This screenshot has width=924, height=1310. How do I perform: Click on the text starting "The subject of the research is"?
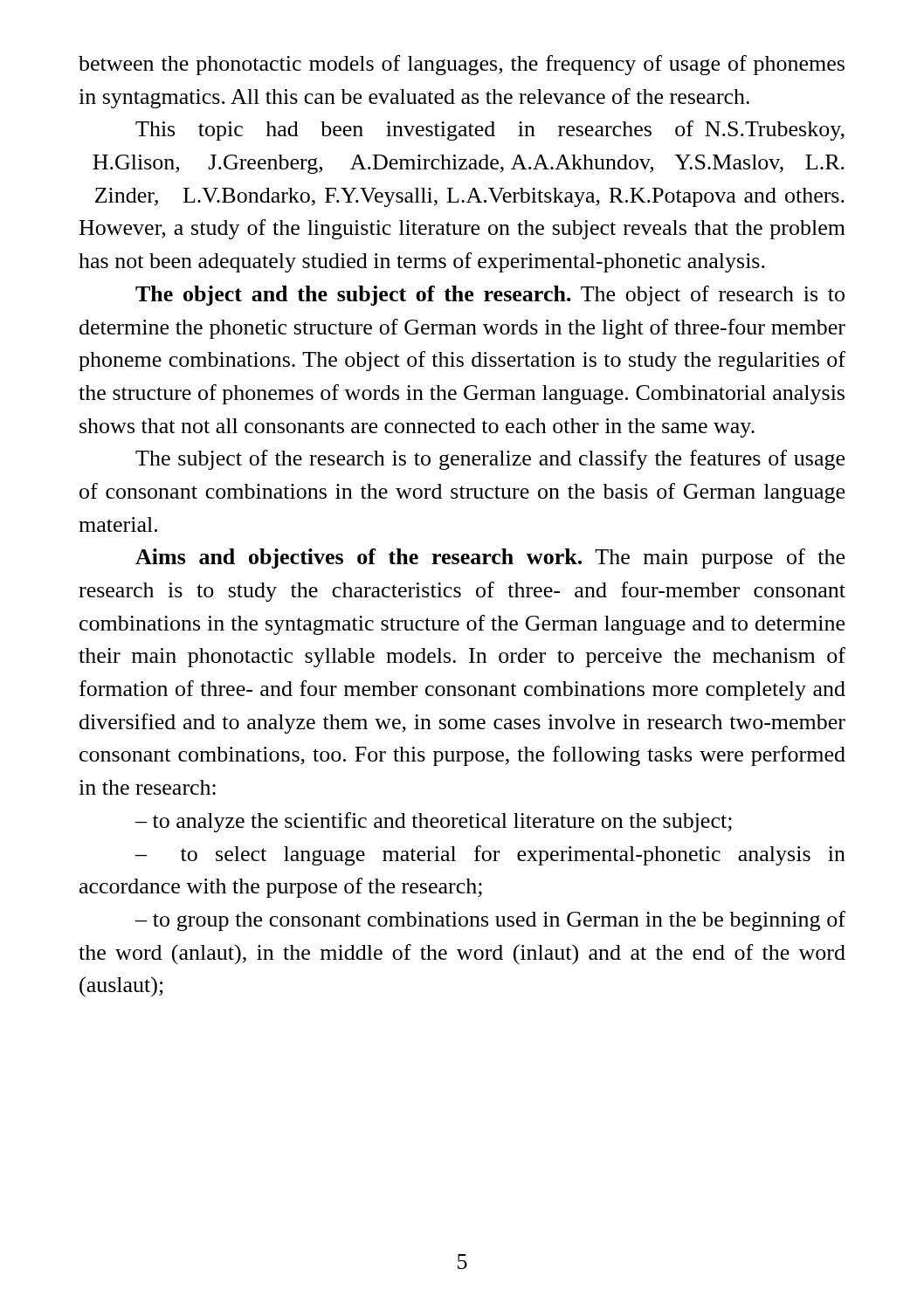coord(462,492)
